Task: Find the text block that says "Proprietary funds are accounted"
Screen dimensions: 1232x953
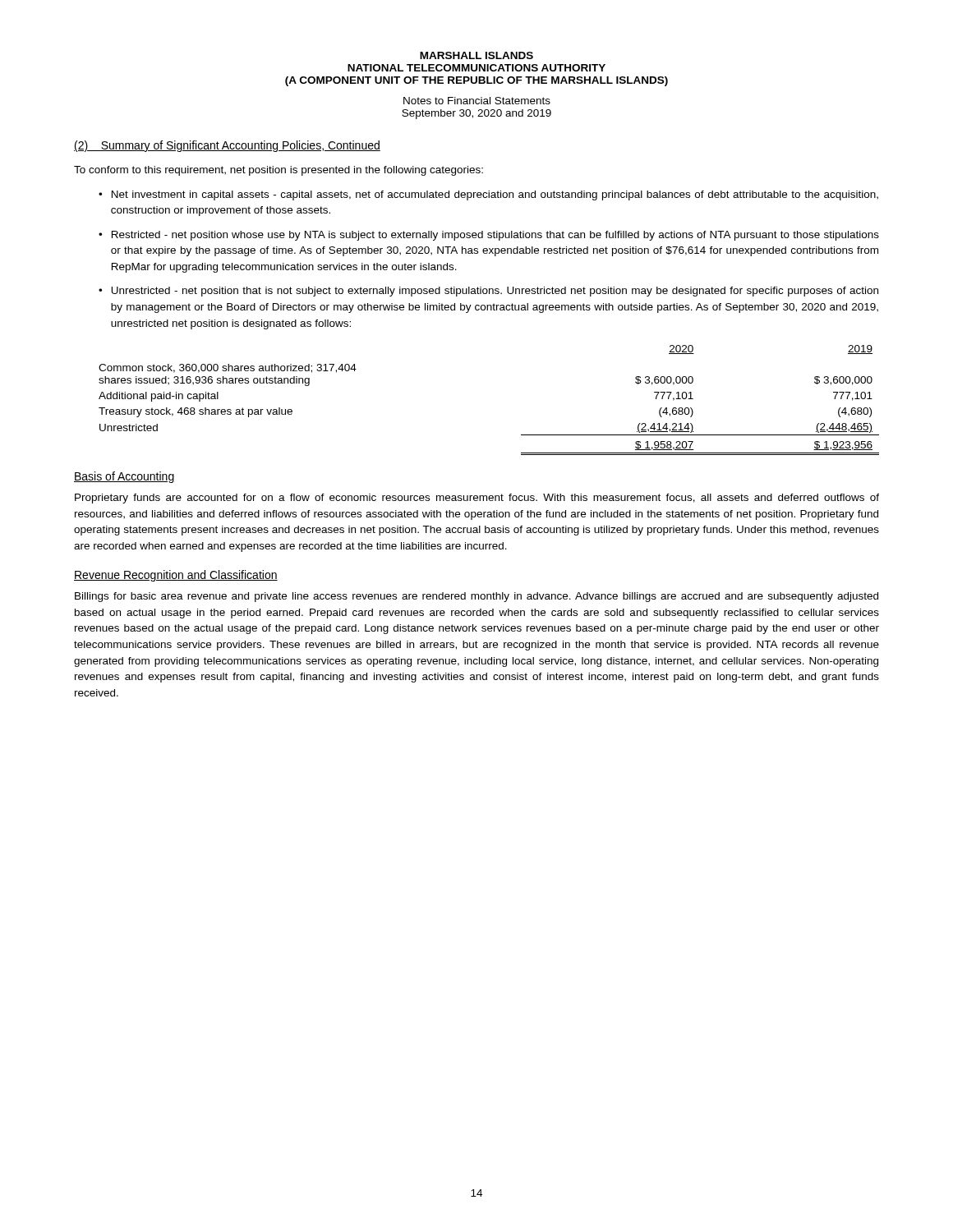Action: pyautogui.click(x=476, y=521)
